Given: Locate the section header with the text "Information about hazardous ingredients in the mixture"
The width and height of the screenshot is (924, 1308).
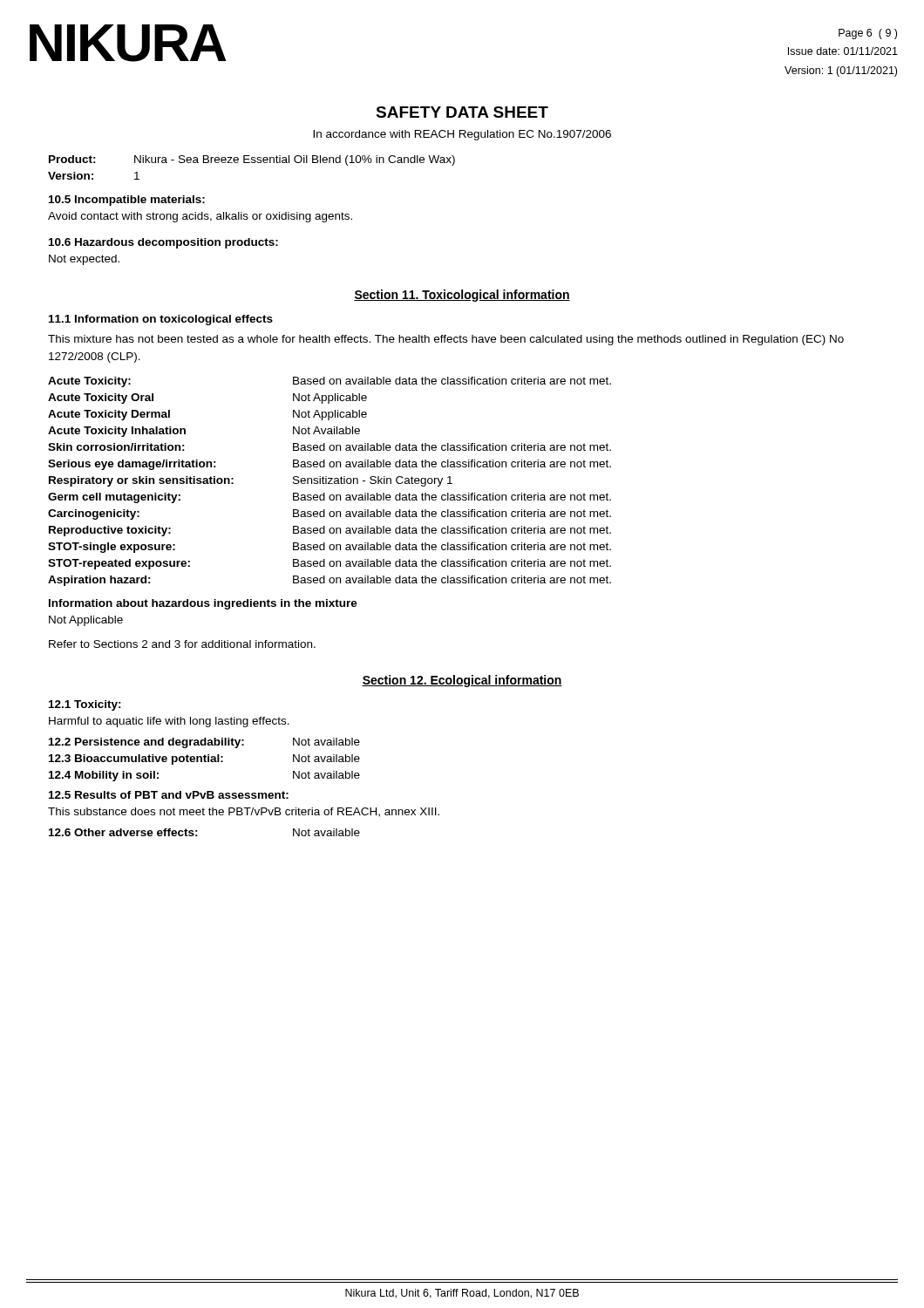Looking at the screenshot, I should [x=203, y=603].
